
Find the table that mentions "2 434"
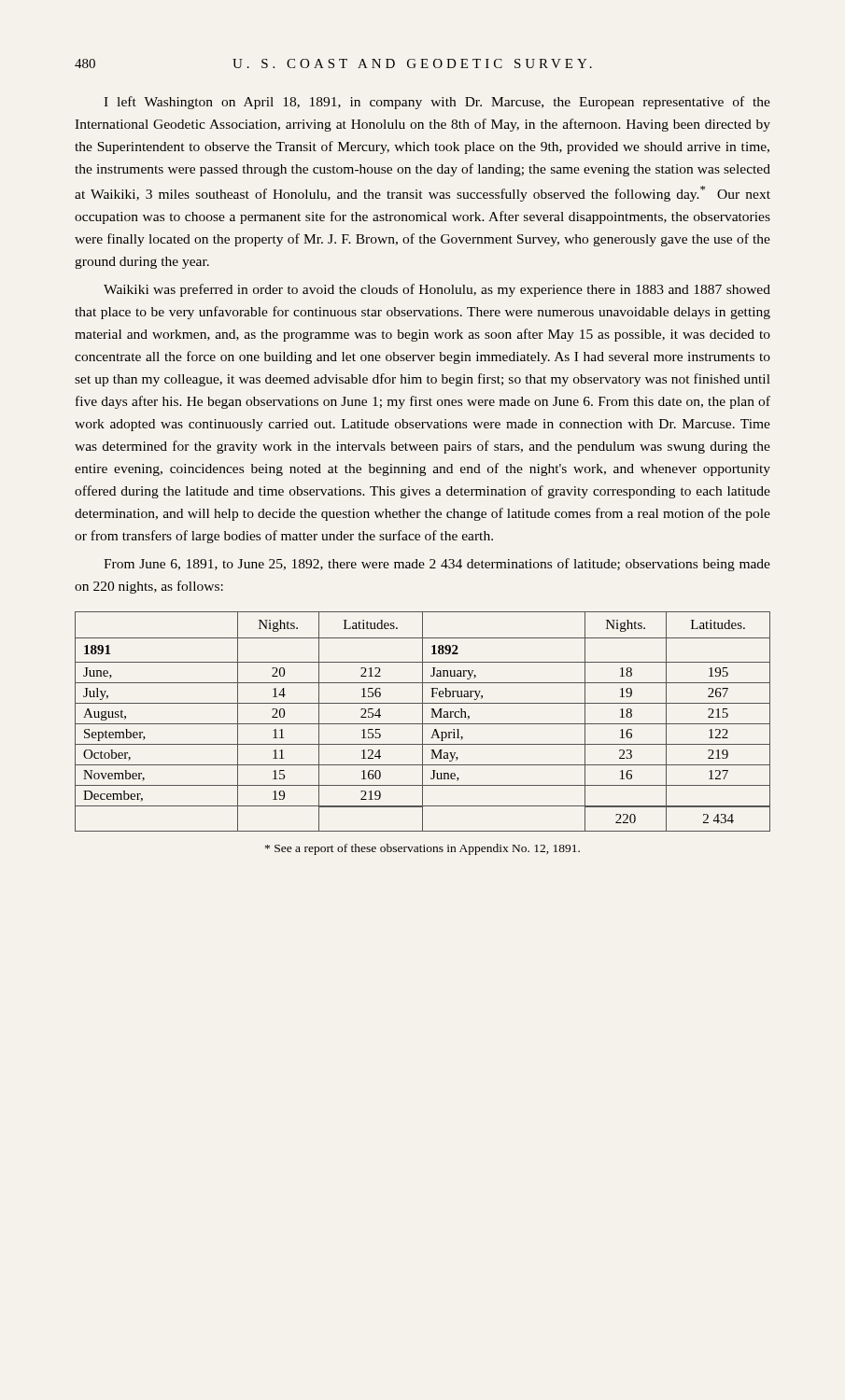(x=422, y=721)
